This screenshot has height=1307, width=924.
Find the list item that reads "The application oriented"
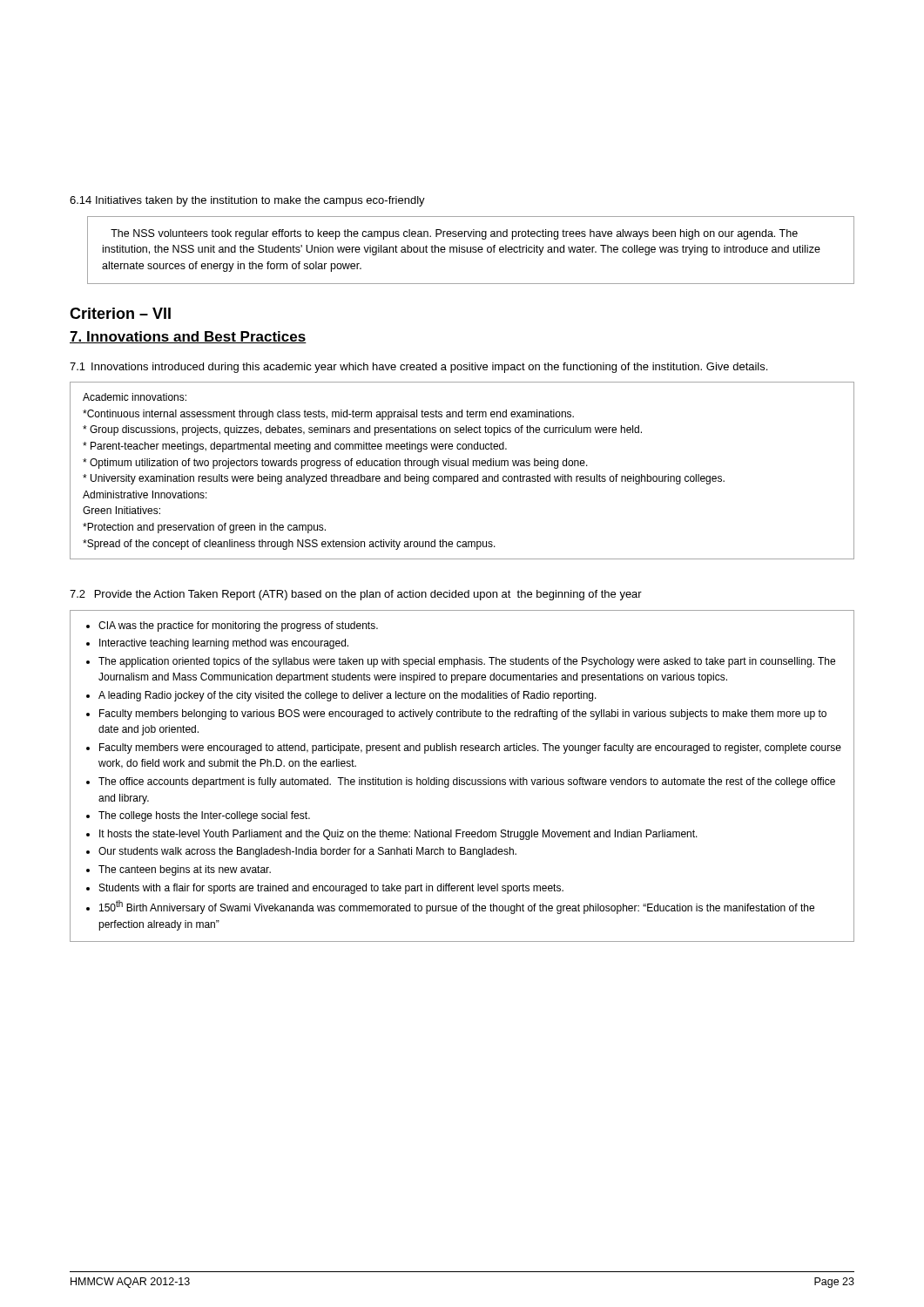point(467,669)
